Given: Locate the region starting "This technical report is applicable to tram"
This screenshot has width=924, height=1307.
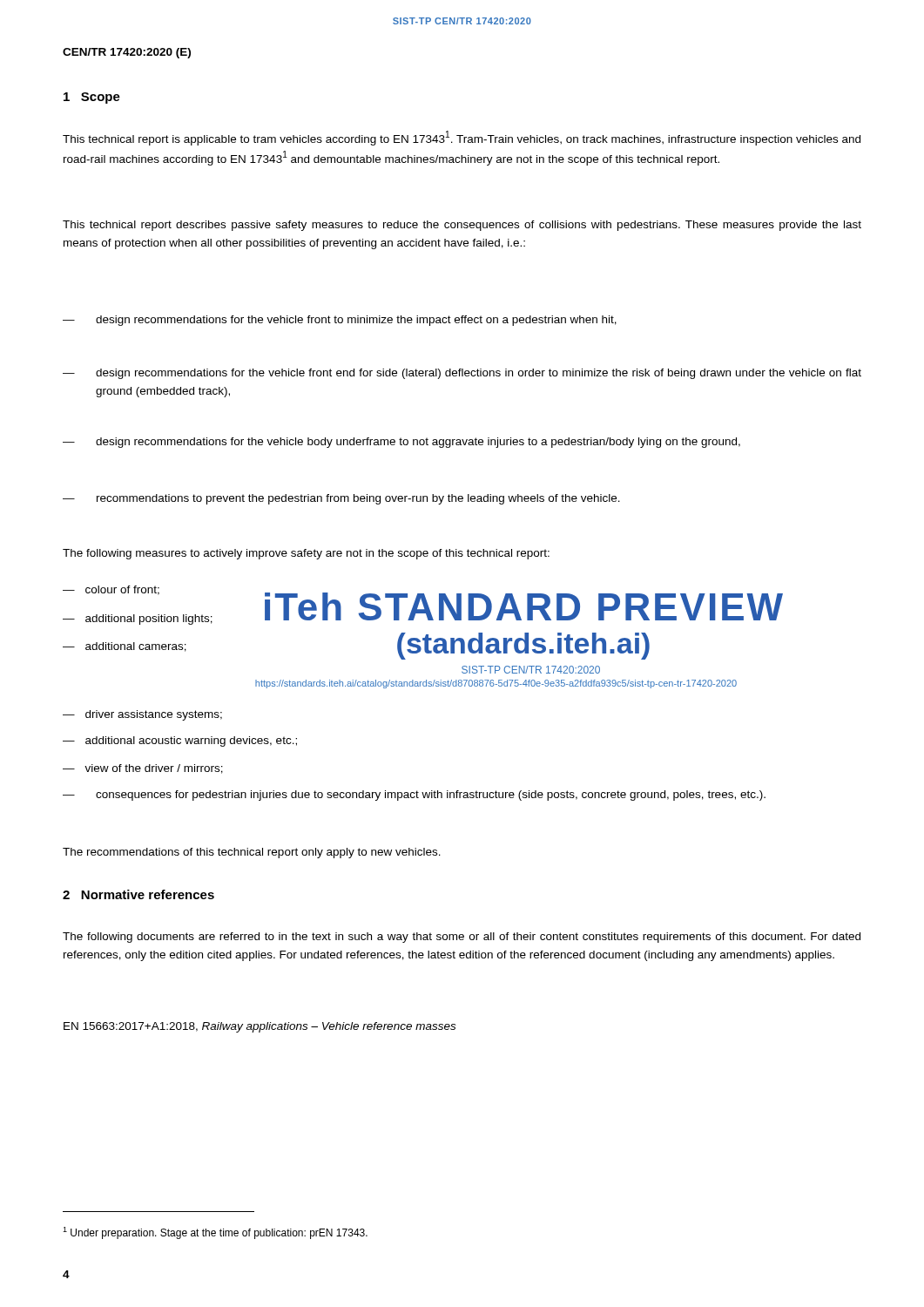Looking at the screenshot, I should click(462, 148).
